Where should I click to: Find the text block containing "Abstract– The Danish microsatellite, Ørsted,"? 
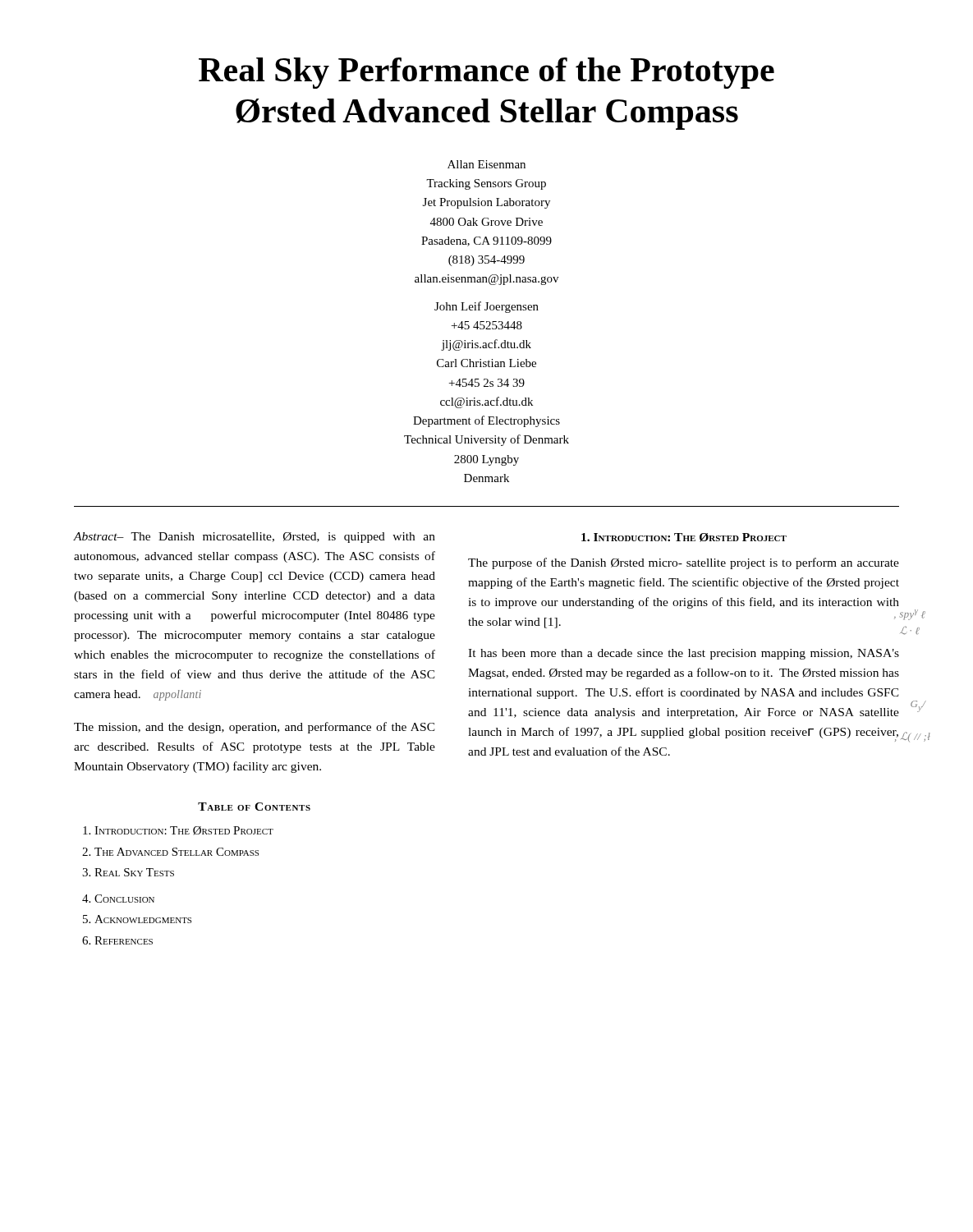[x=255, y=615]
